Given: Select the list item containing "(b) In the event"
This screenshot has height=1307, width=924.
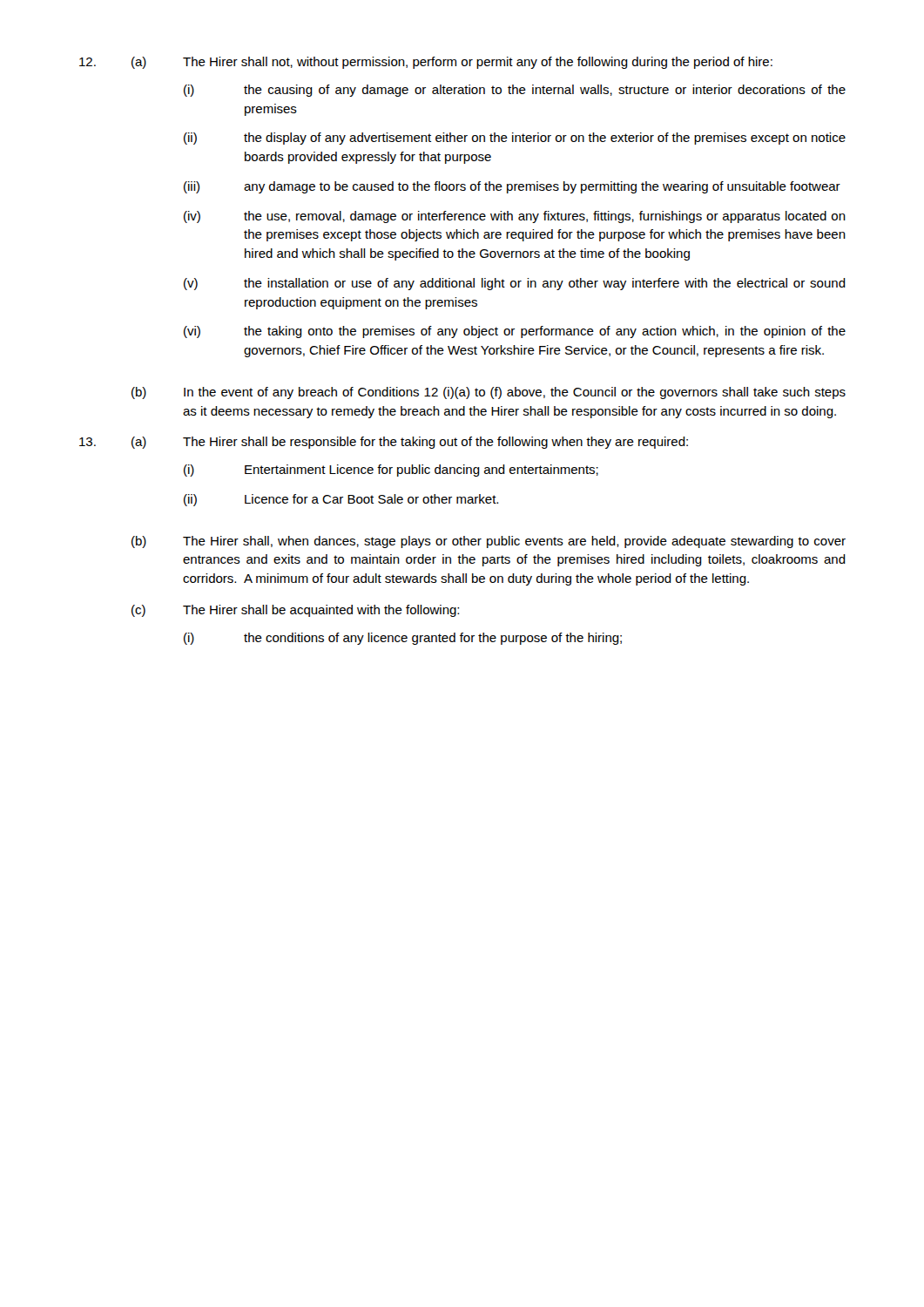Looking at the screenshot, I should pyautogui.click(x=462, y=401).
